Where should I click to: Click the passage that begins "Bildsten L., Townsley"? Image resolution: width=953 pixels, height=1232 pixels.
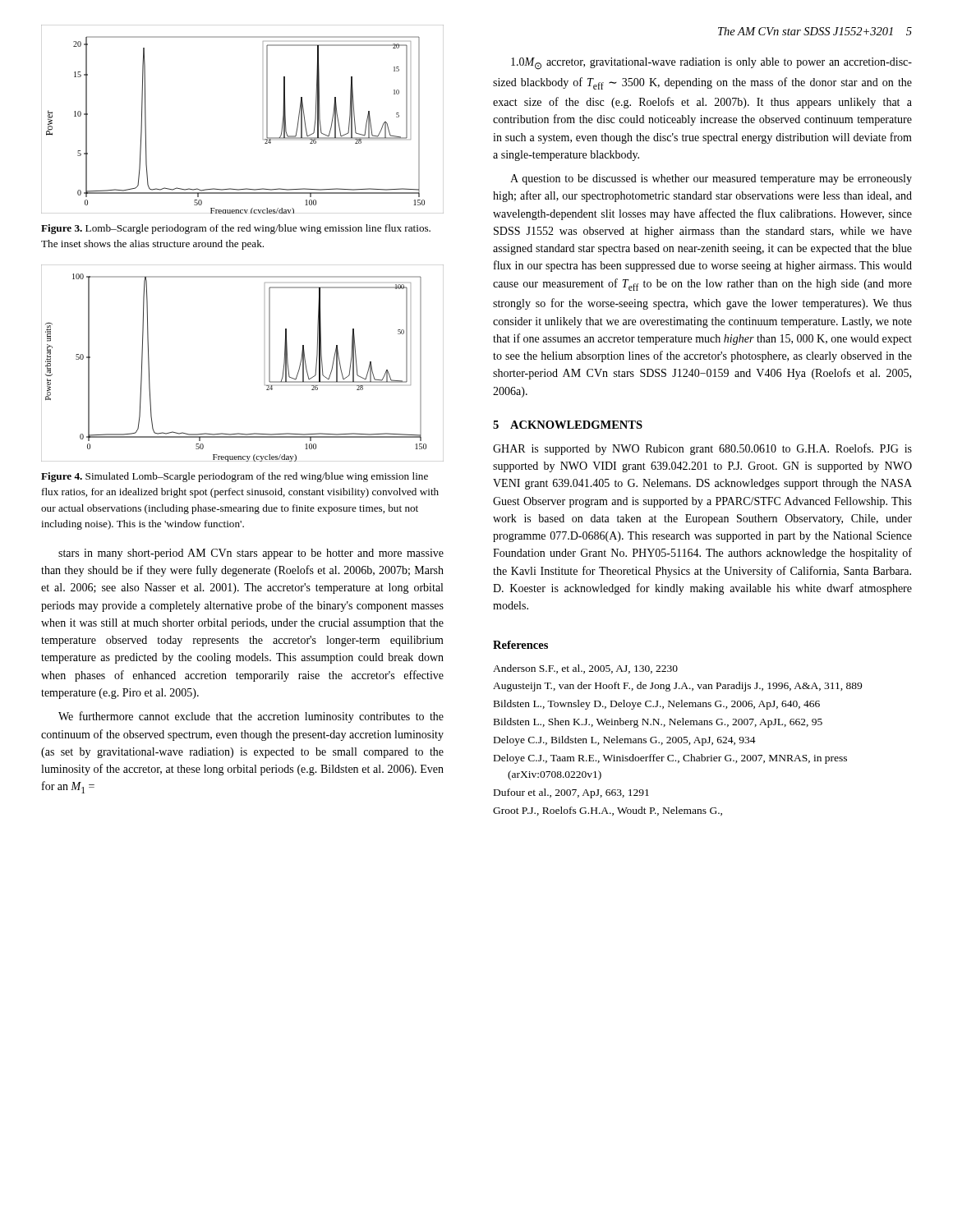click(x=656, y=704)
